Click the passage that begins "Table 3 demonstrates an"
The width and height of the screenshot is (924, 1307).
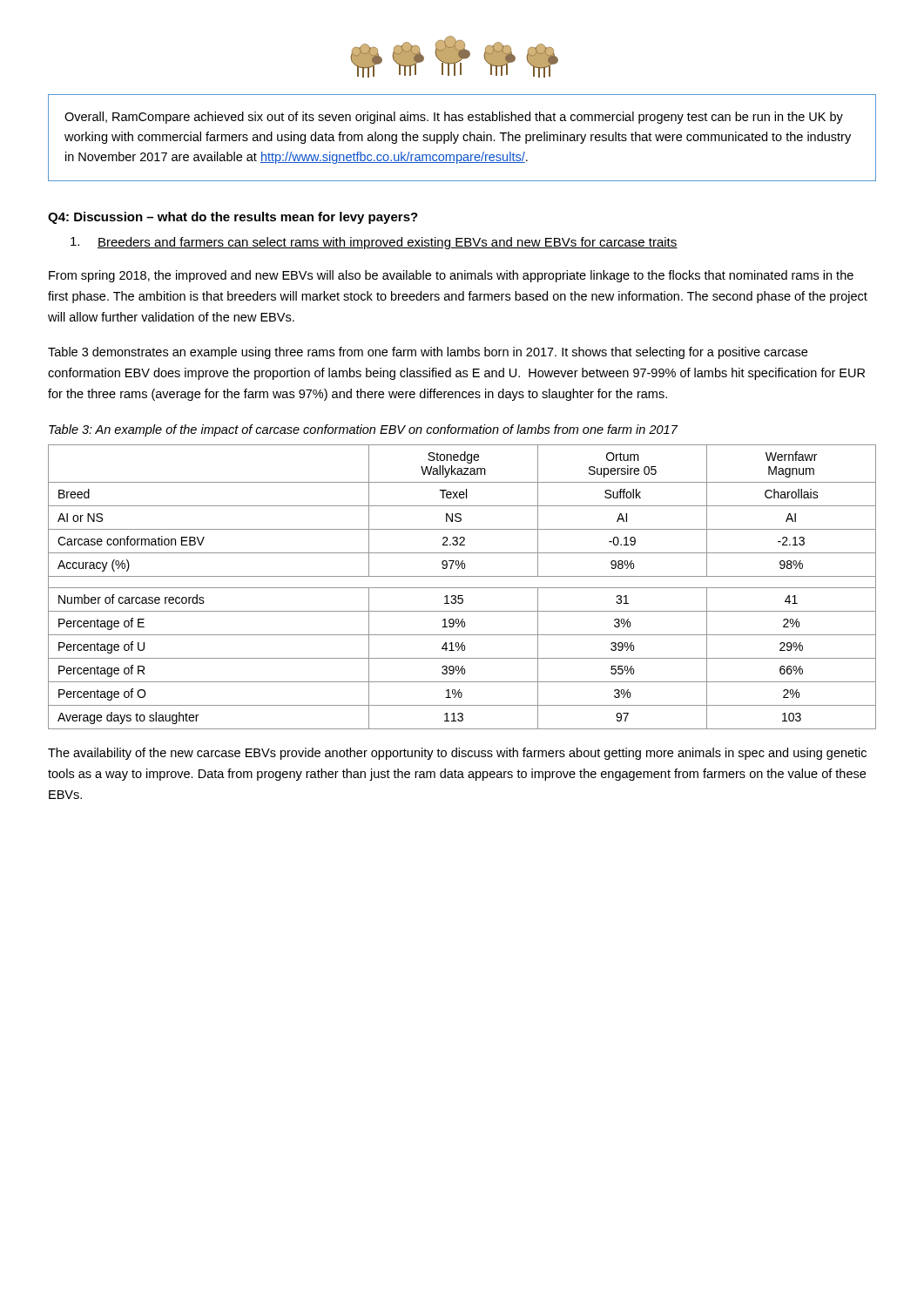457,373
